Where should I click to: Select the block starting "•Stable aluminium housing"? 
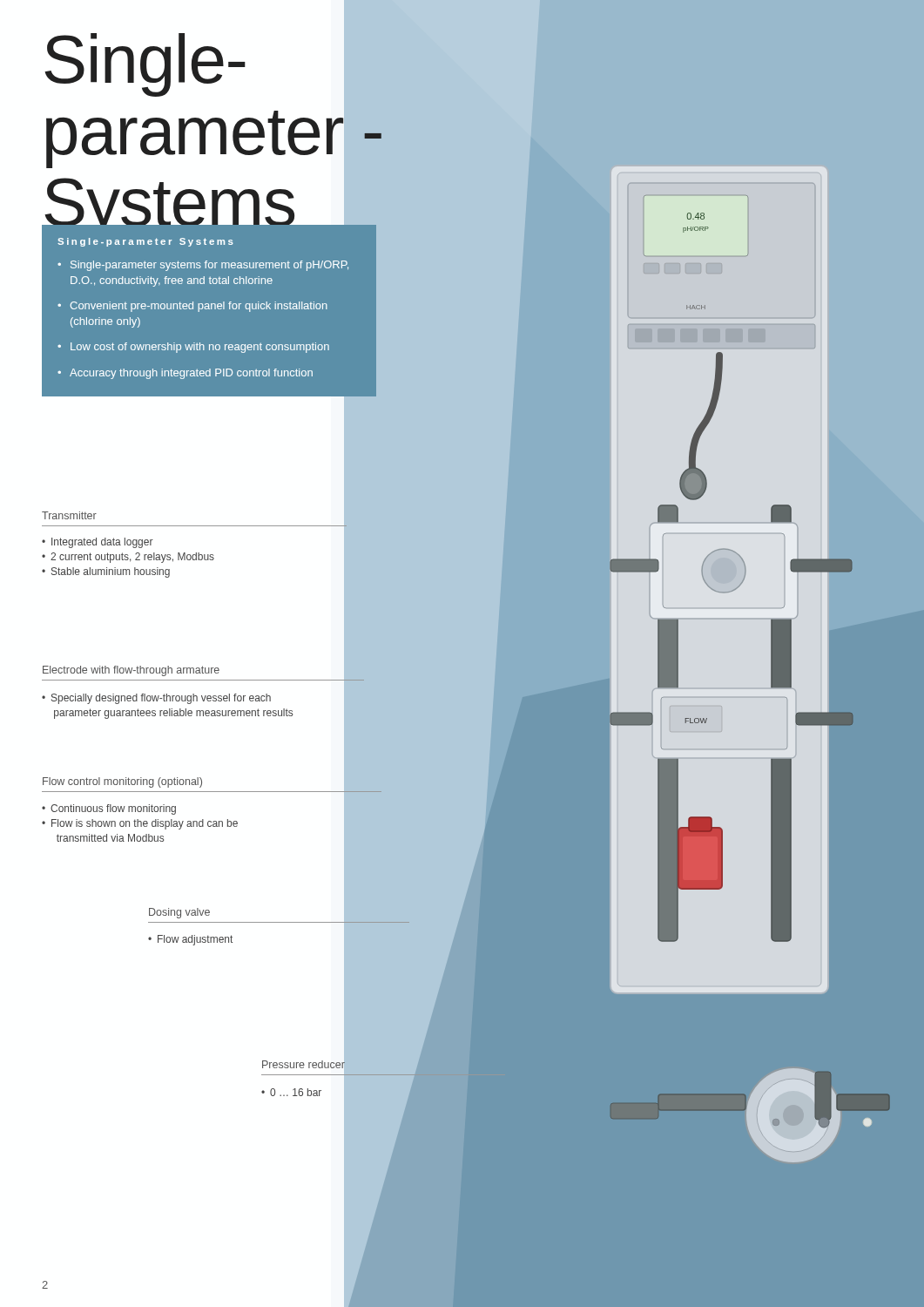[106, 572]
